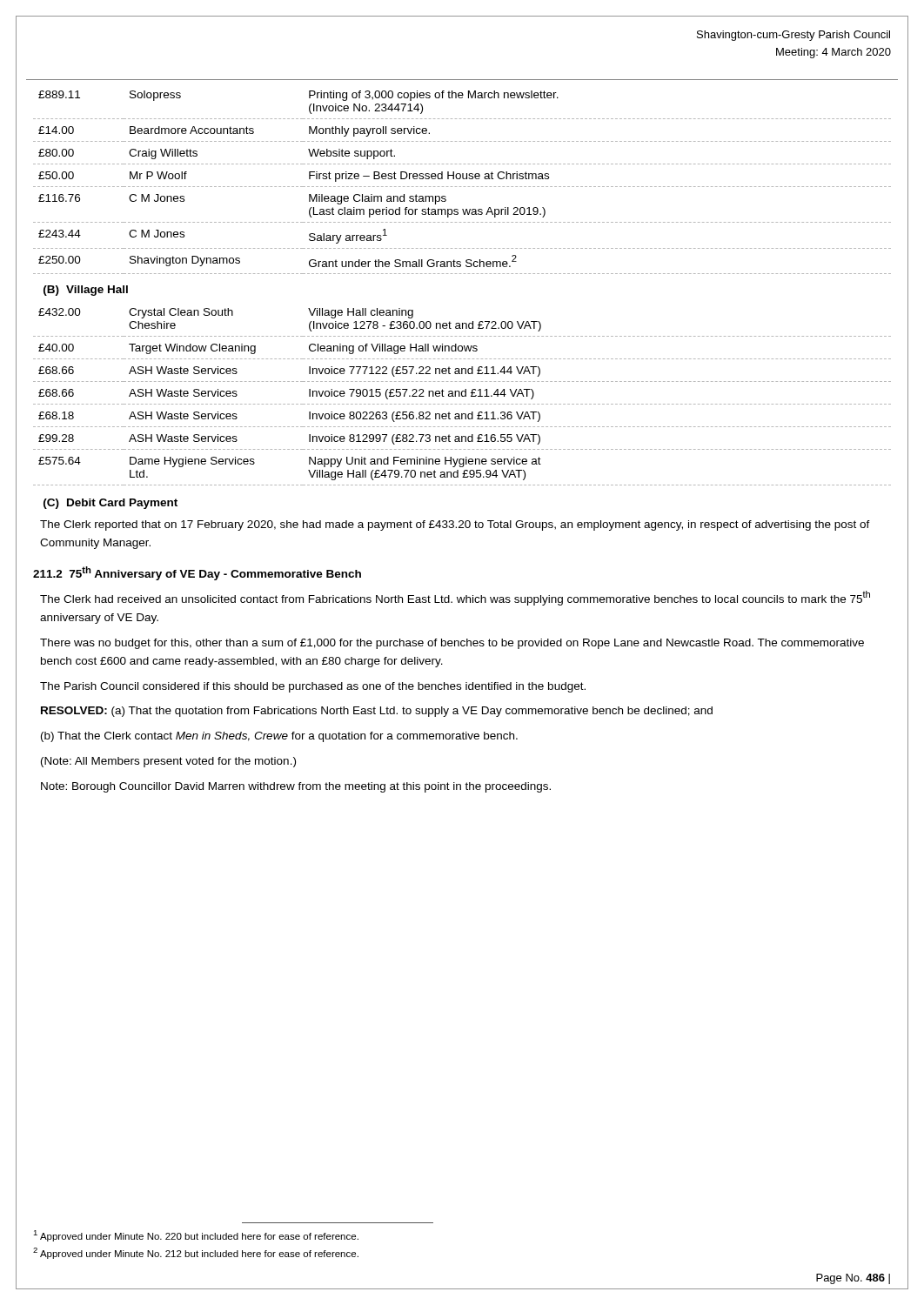
Task: Point to the passage starting "The Parish Council considered if this"
Action: (x=313, y=686)
